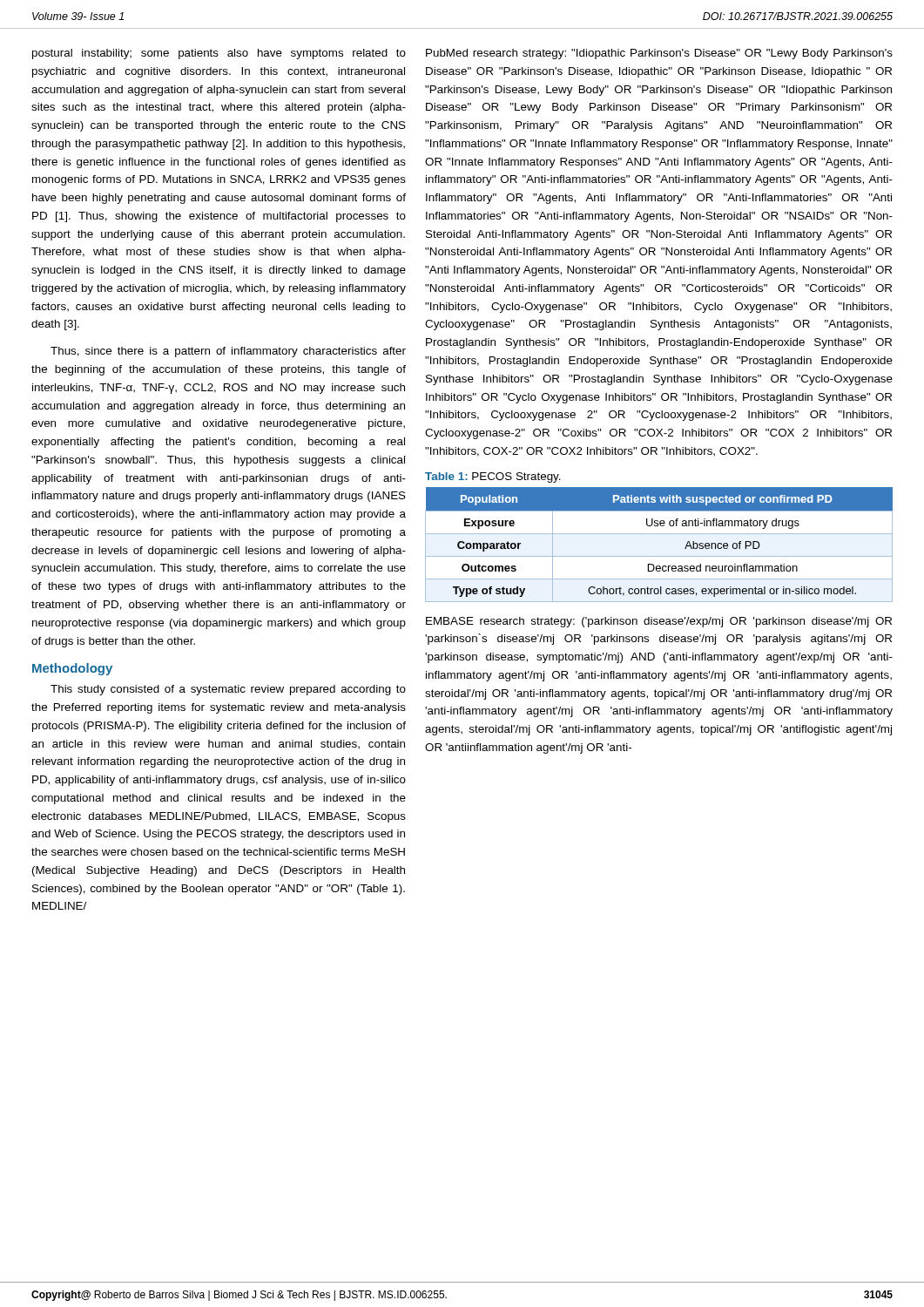Locate a caption

pyautogui.click(x=493, y=476)
